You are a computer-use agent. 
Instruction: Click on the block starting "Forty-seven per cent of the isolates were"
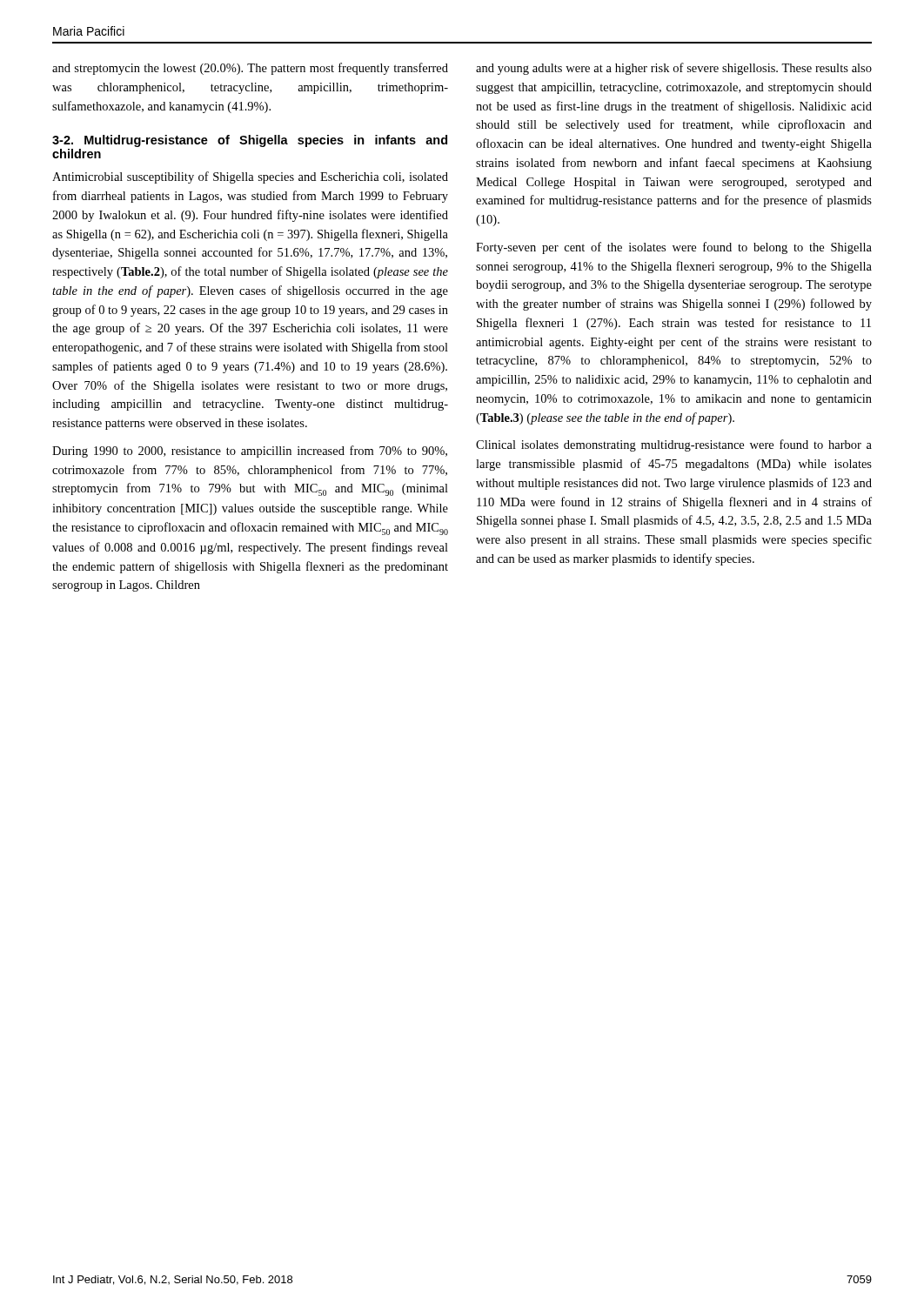674,333
